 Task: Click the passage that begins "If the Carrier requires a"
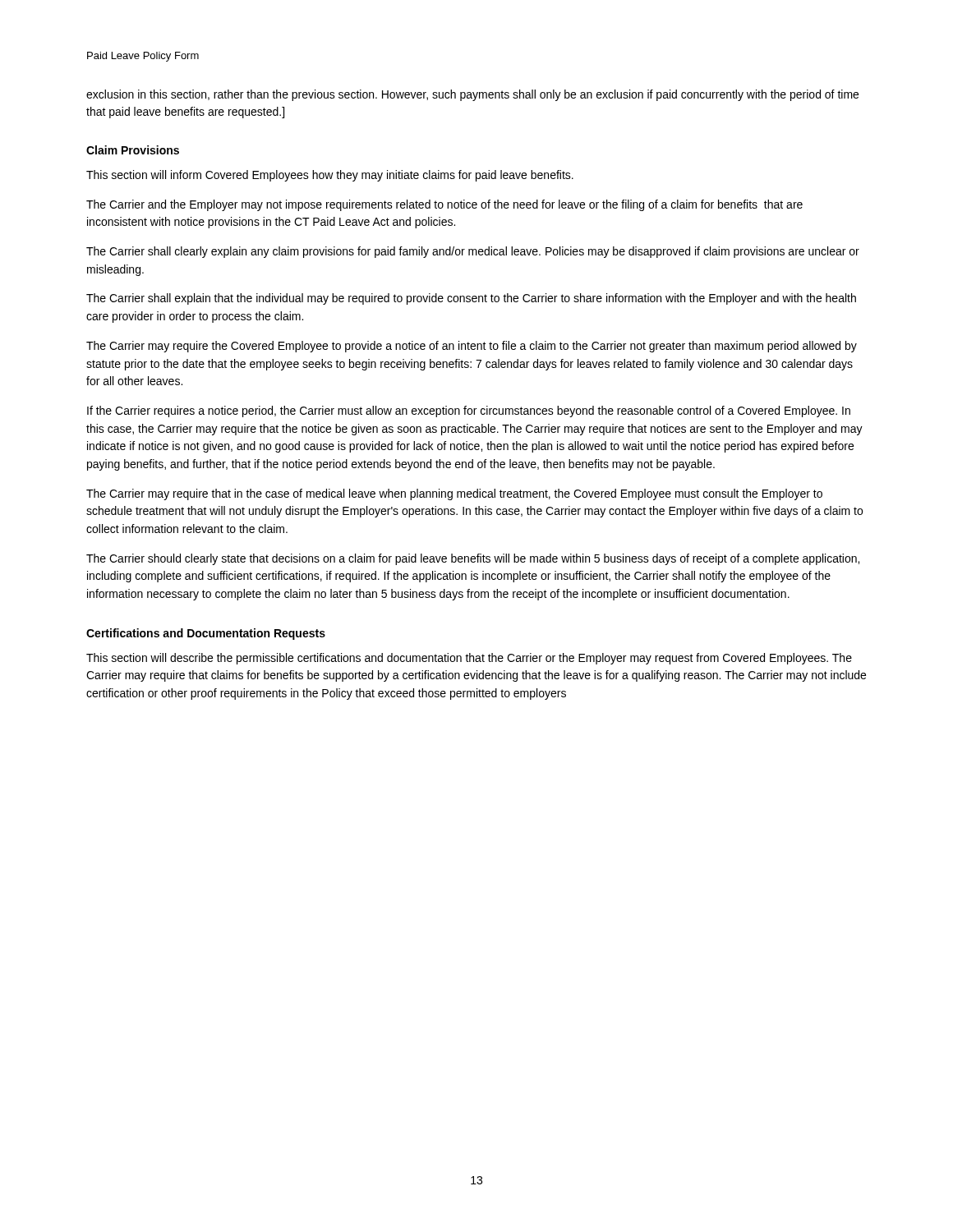tap(474, 437)
